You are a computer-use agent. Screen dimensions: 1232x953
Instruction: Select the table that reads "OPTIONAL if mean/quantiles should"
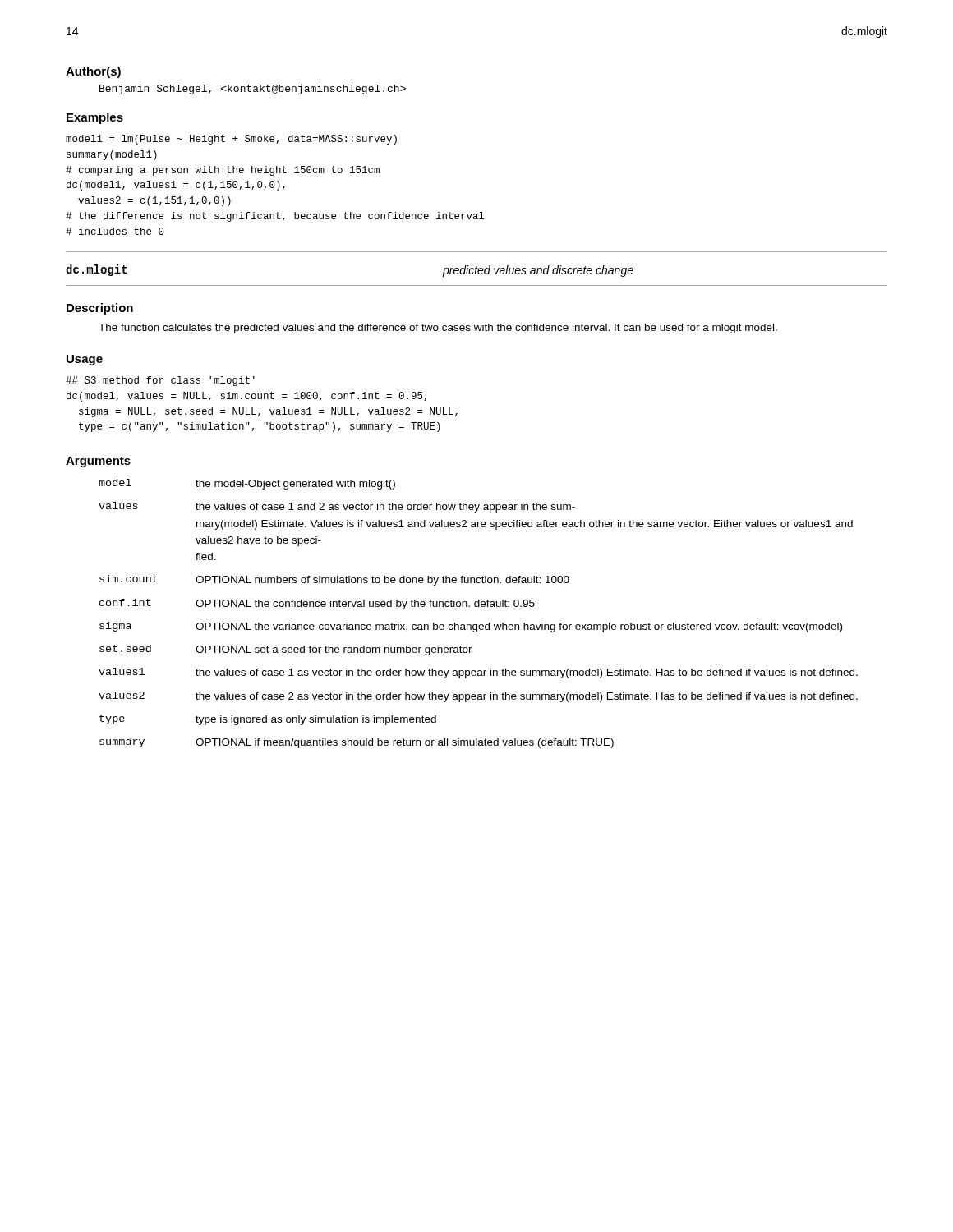click(x=476, y=613)
